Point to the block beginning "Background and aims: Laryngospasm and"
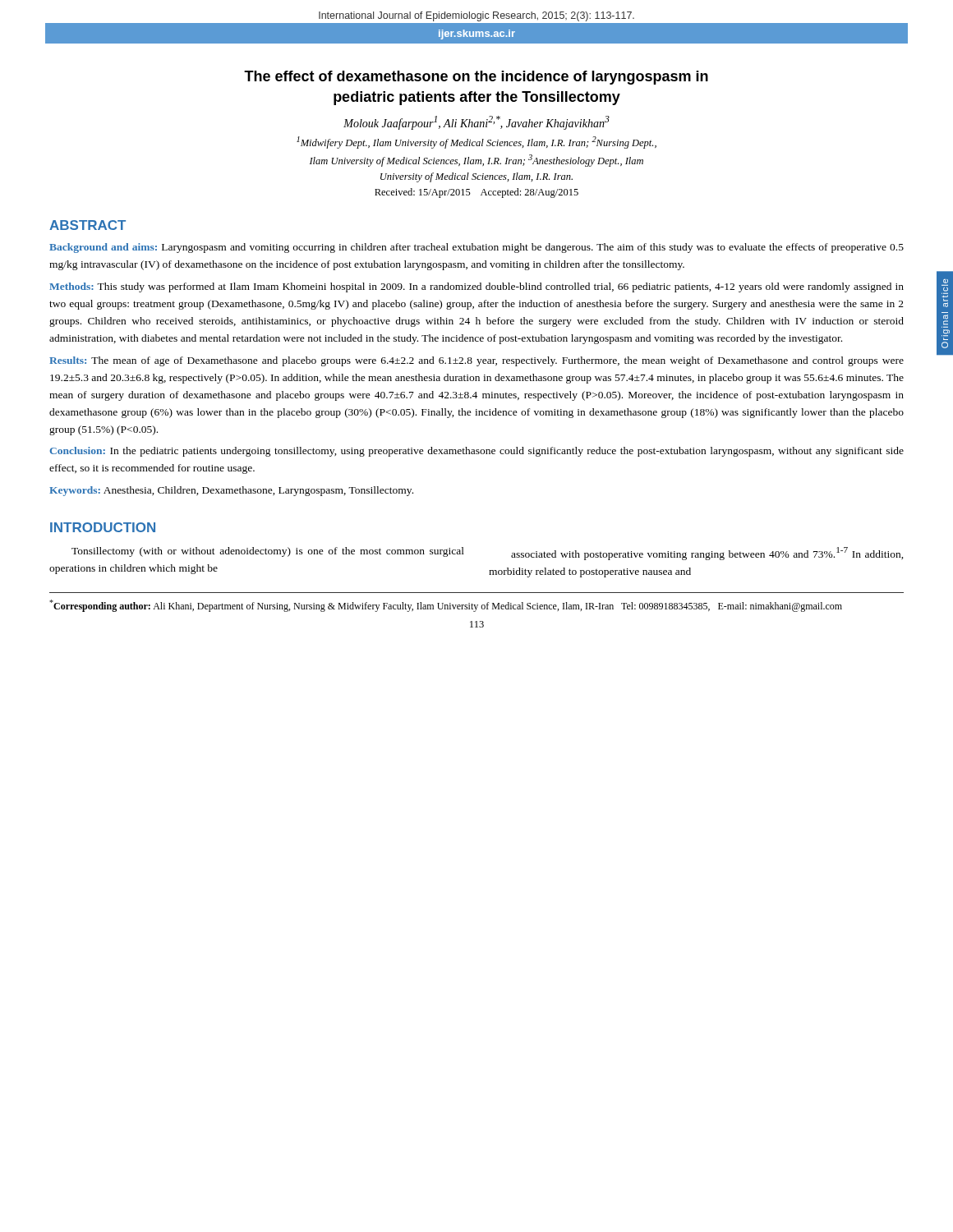953x1232 pixels. [x=476, y=256]
